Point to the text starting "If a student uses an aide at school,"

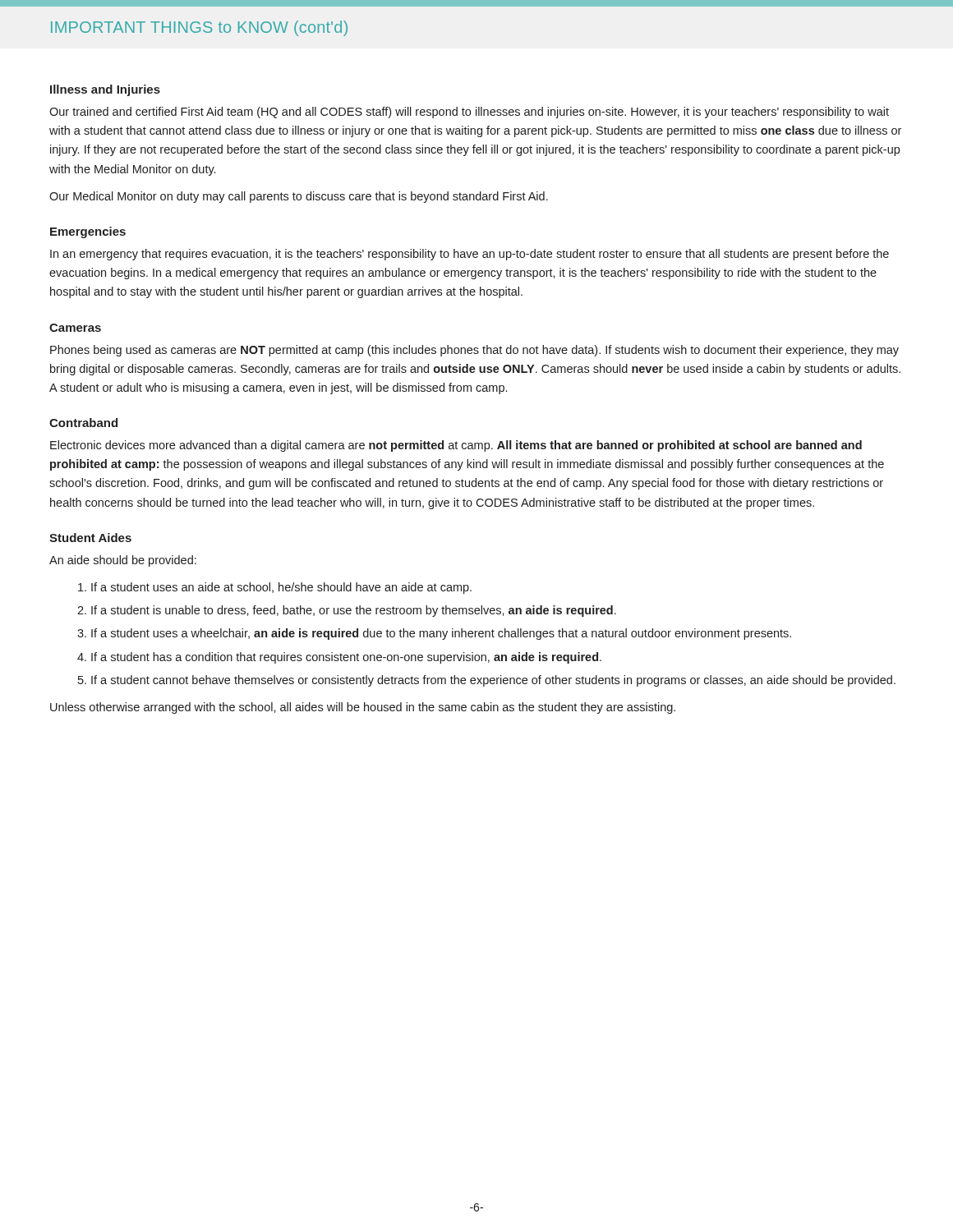point(281,587)
